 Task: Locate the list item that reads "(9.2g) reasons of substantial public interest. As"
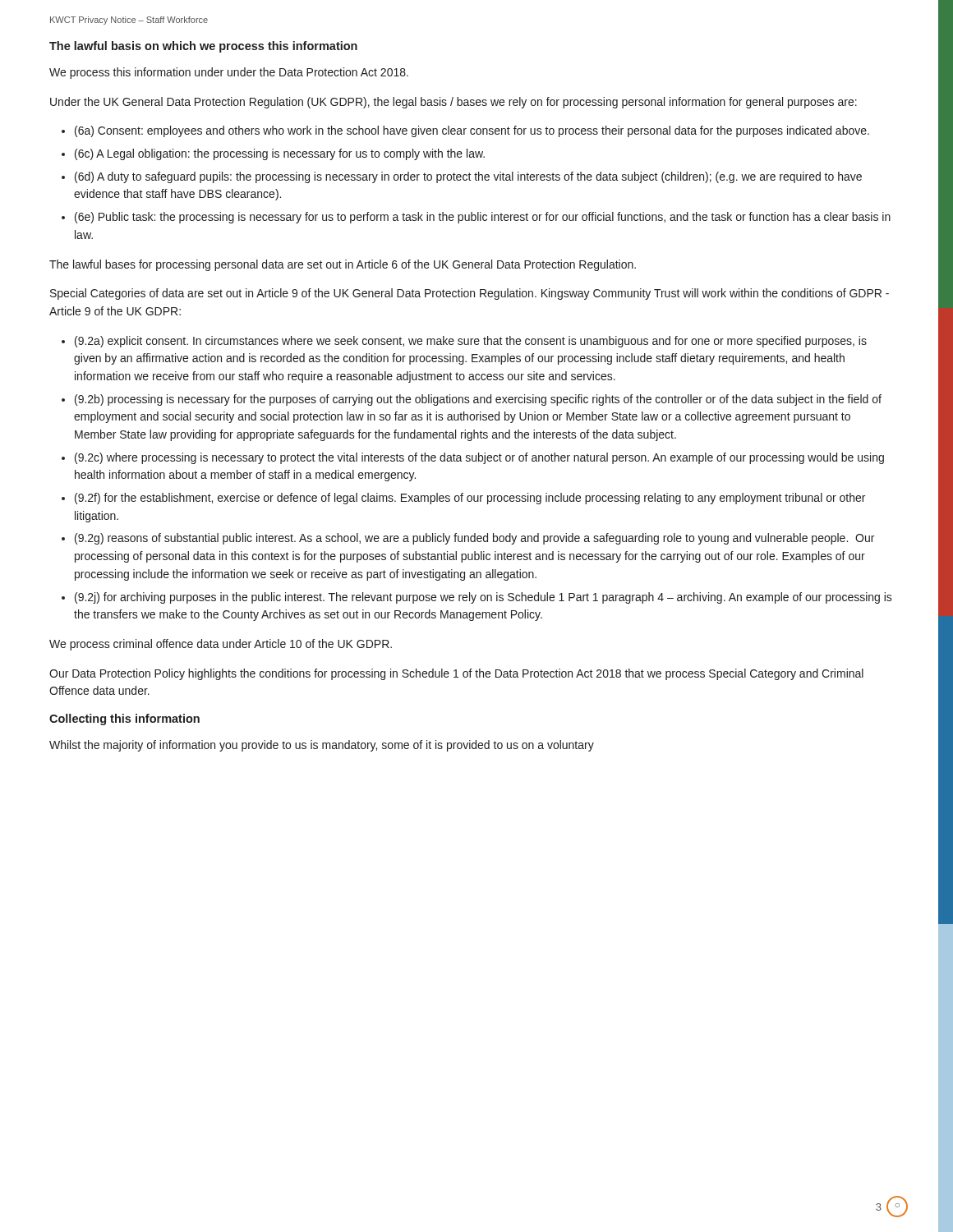tap(474, 556)
